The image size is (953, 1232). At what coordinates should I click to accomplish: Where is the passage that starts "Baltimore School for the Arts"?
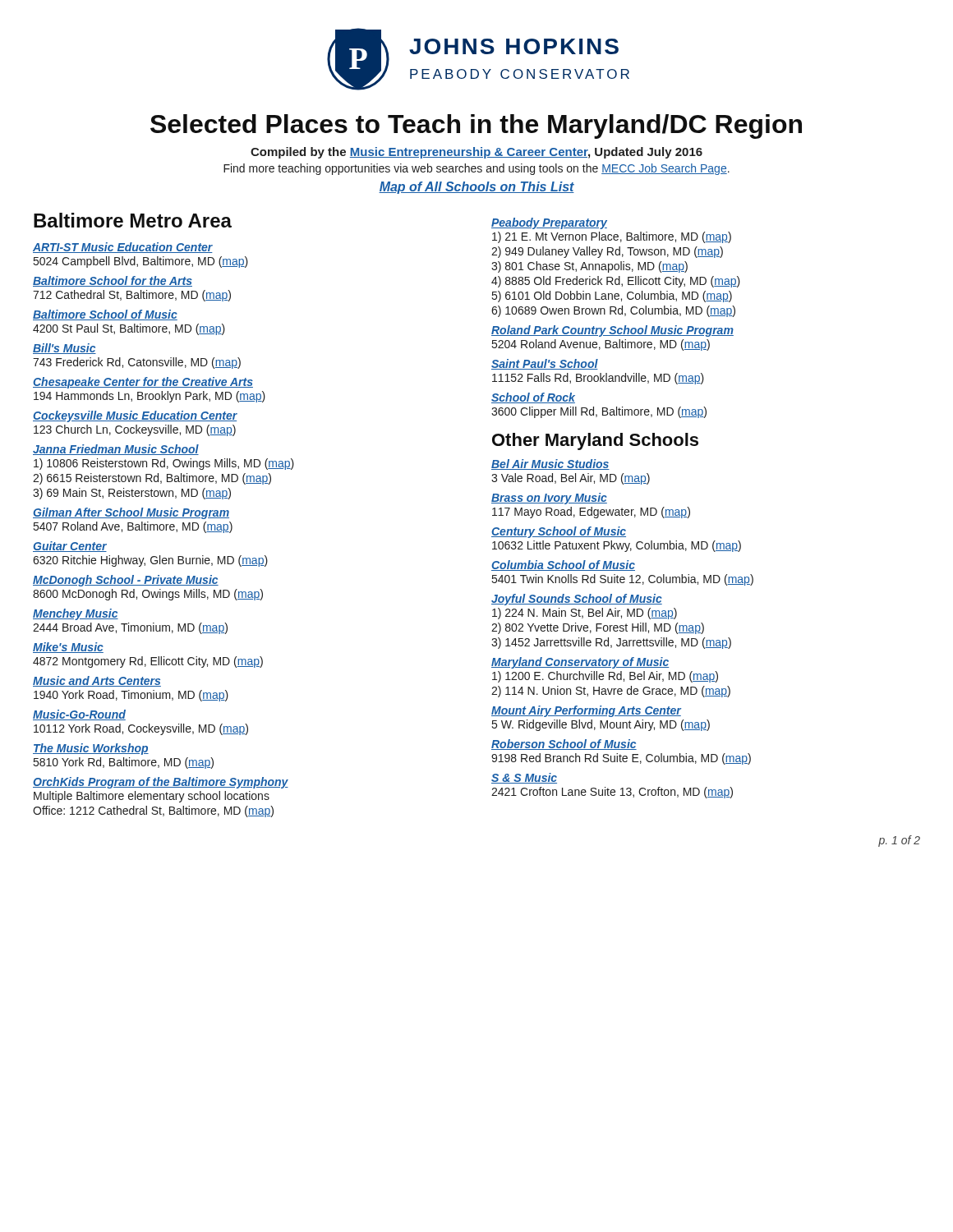pos(113,281)
